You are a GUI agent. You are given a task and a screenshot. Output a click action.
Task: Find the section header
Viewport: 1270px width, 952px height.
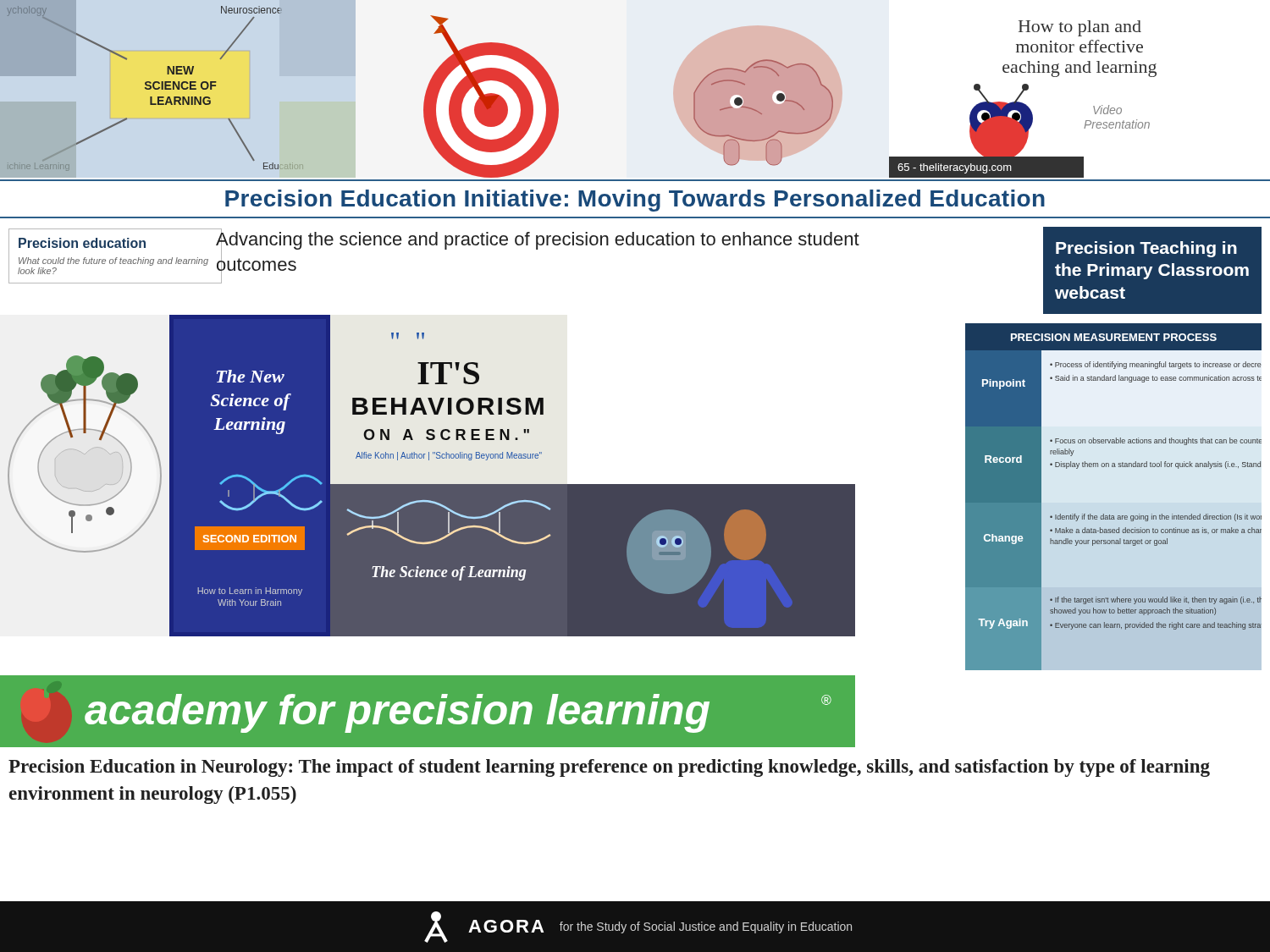click(x=115, y=256)
